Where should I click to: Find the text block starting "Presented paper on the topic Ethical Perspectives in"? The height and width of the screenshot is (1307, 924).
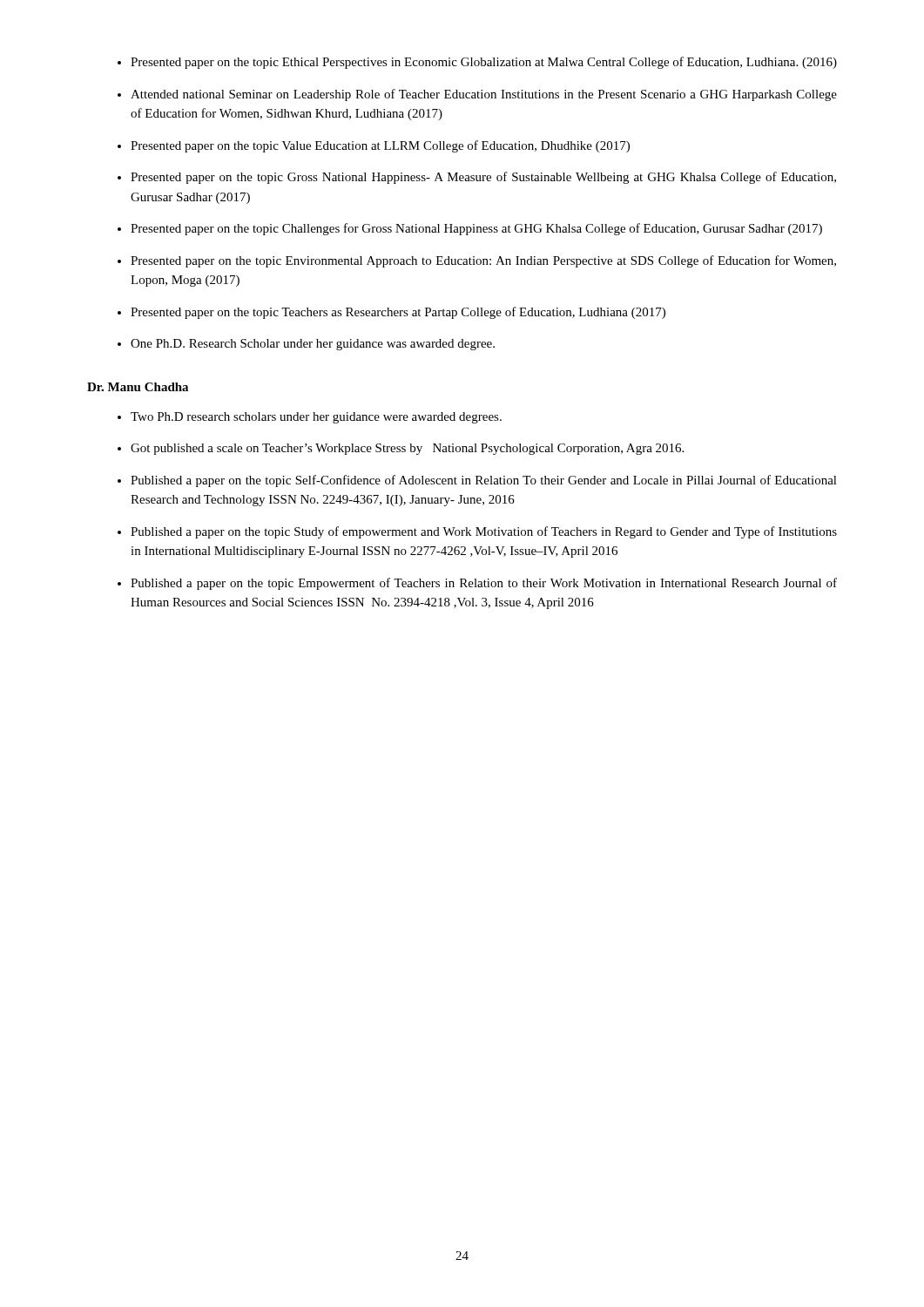point(484,62)
